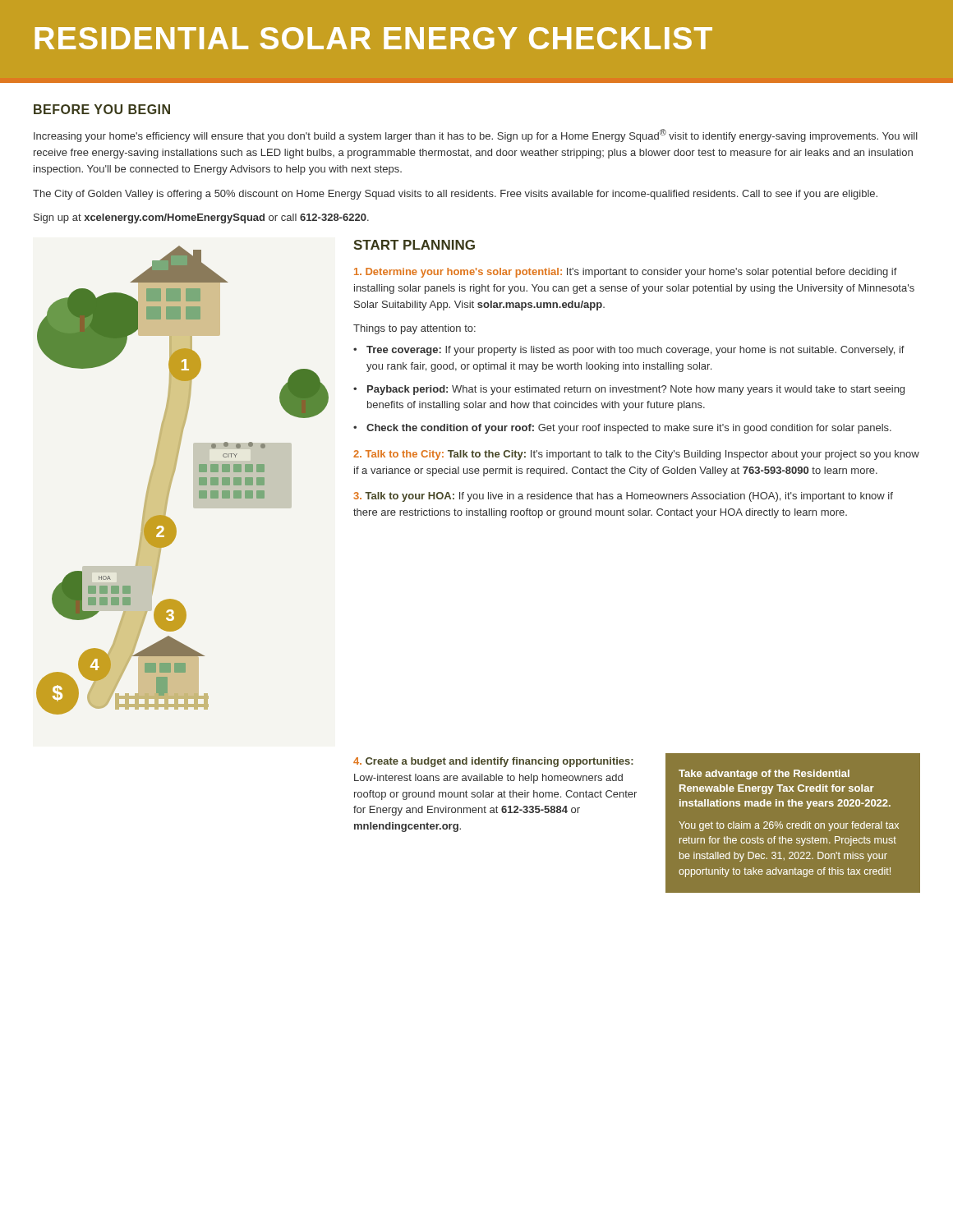Find the block on this page that starts "Take advantage of the Residential Renewable Energy"

(793, 822)
